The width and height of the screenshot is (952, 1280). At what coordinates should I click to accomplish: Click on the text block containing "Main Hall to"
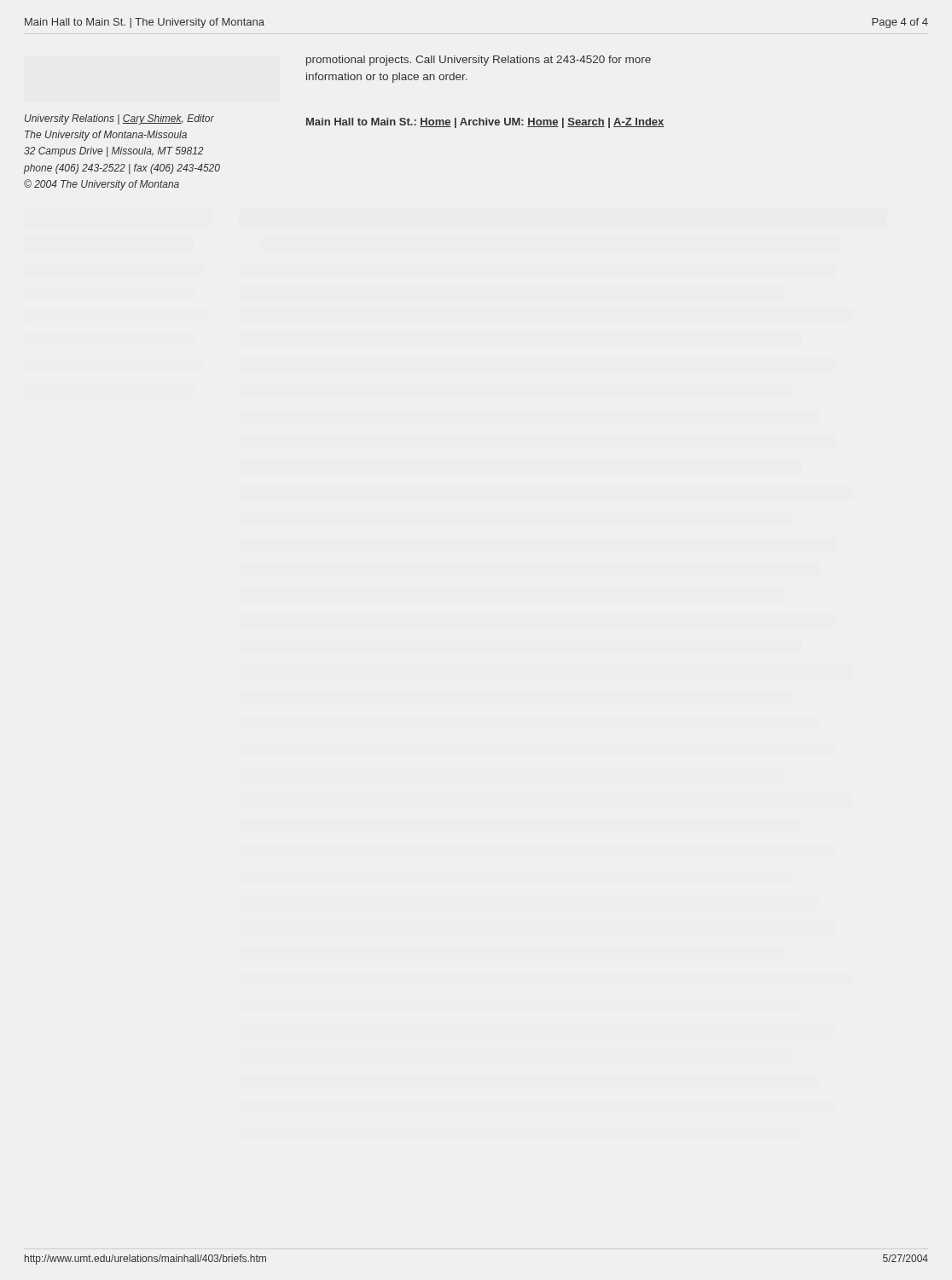point(485,122)
